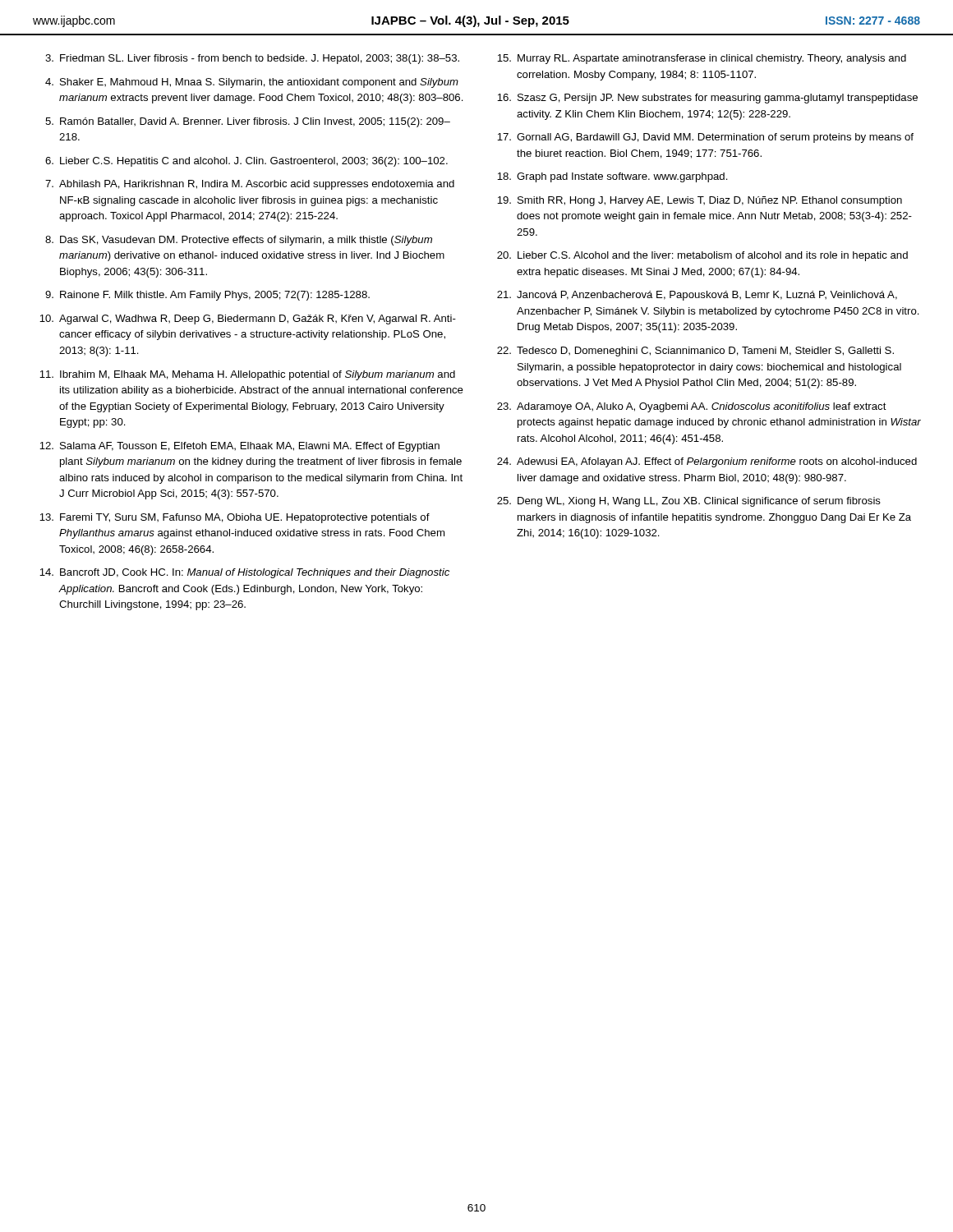Point to the text block starting "11. Ibrahim M, Elhaak MA, Mehama H. Allelopathic"

(248, 398)
